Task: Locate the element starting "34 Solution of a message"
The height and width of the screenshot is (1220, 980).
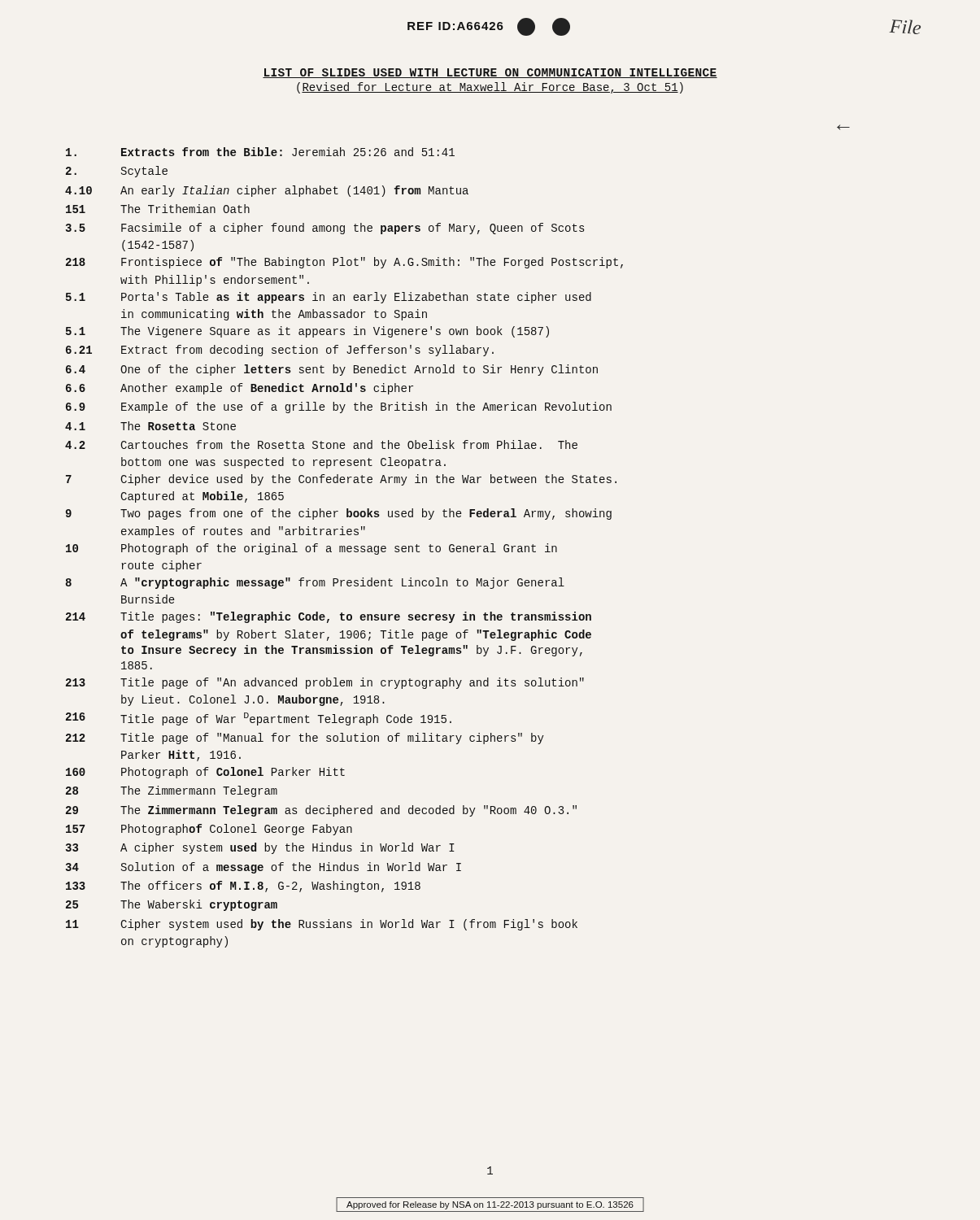Action: pyautogui.click(x=264, y=868)
